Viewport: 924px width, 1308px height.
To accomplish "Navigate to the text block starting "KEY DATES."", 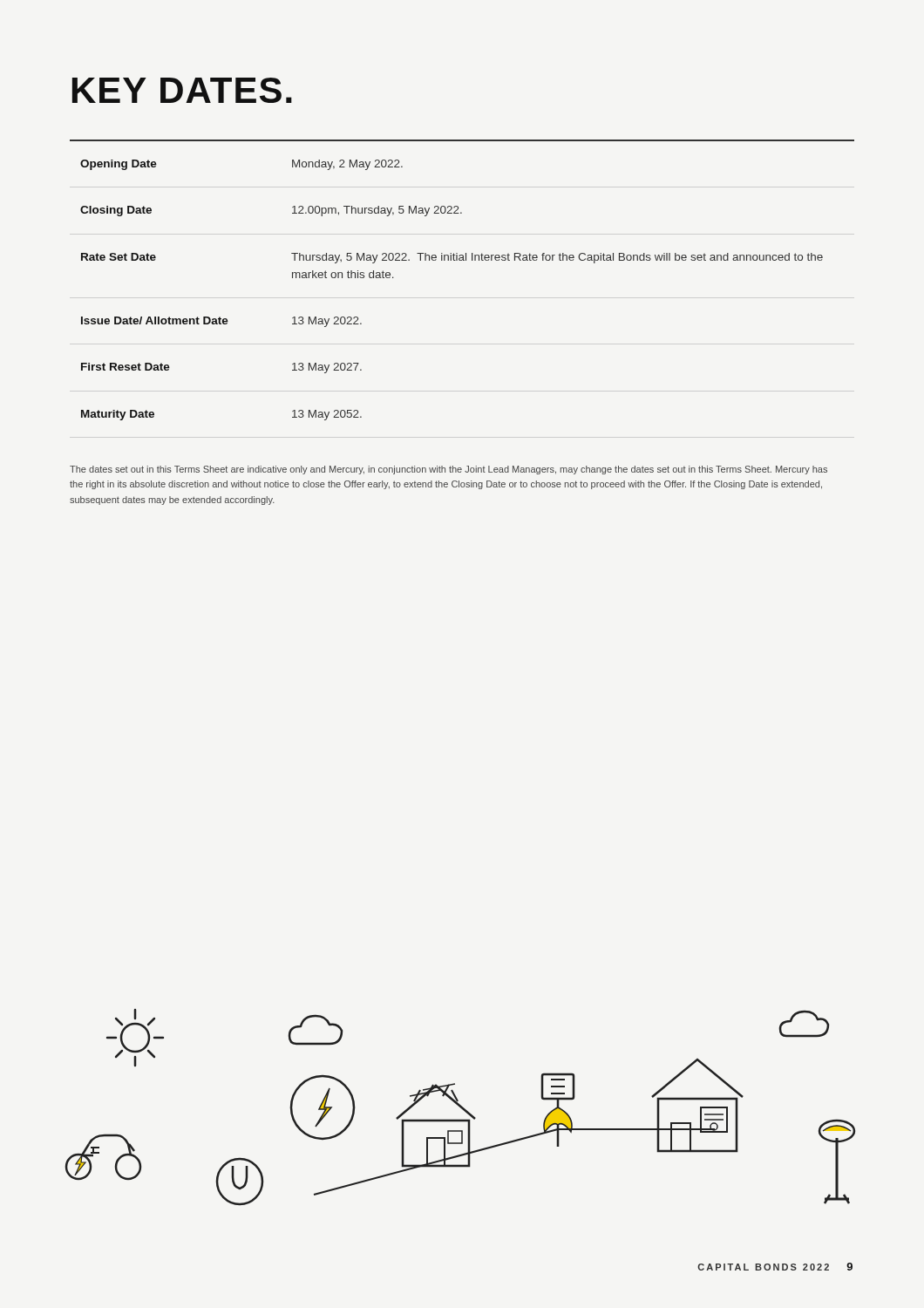I will pos(182,90).
